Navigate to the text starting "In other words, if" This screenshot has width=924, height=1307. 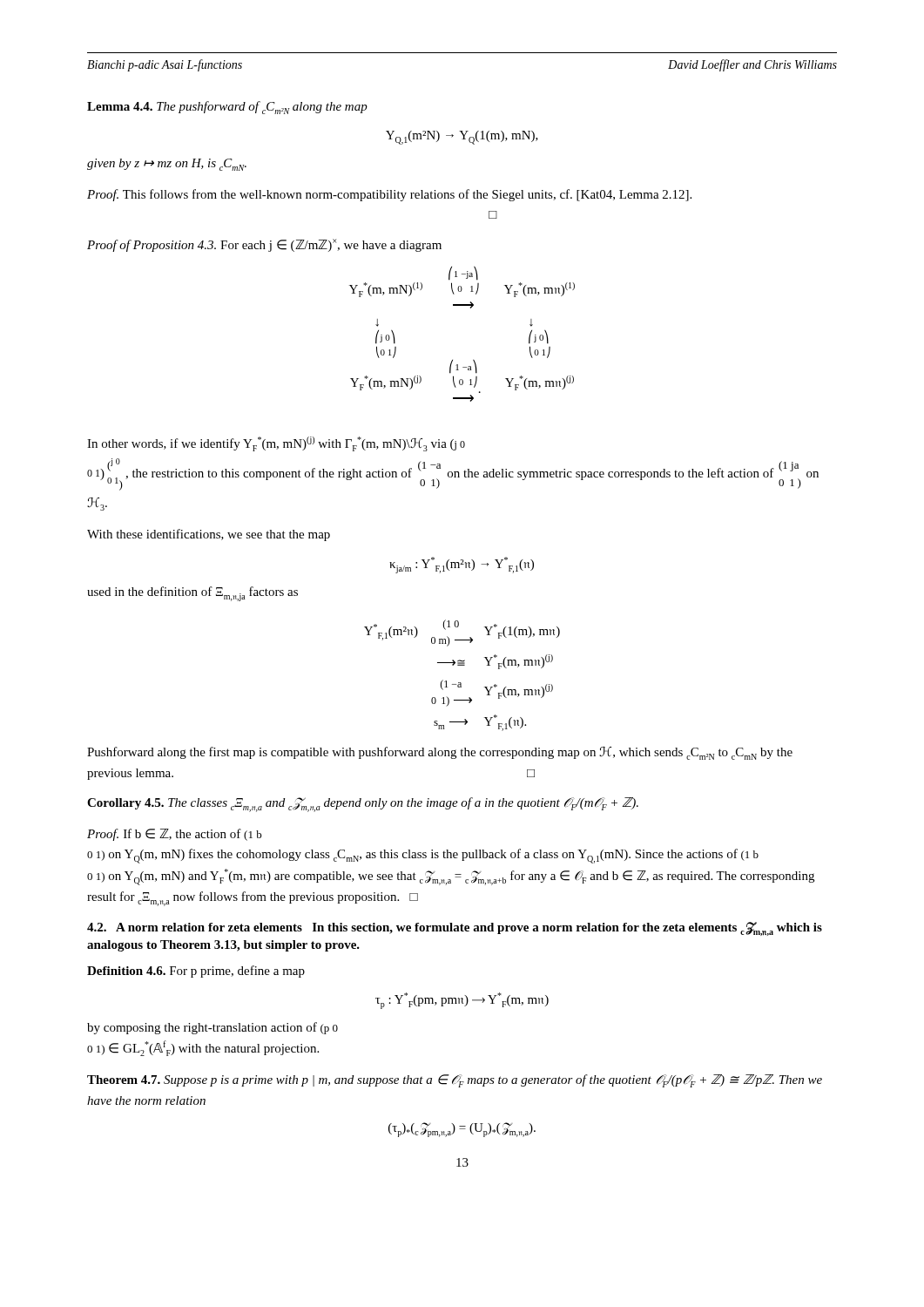pyautogui.click(x=462, y=473)
